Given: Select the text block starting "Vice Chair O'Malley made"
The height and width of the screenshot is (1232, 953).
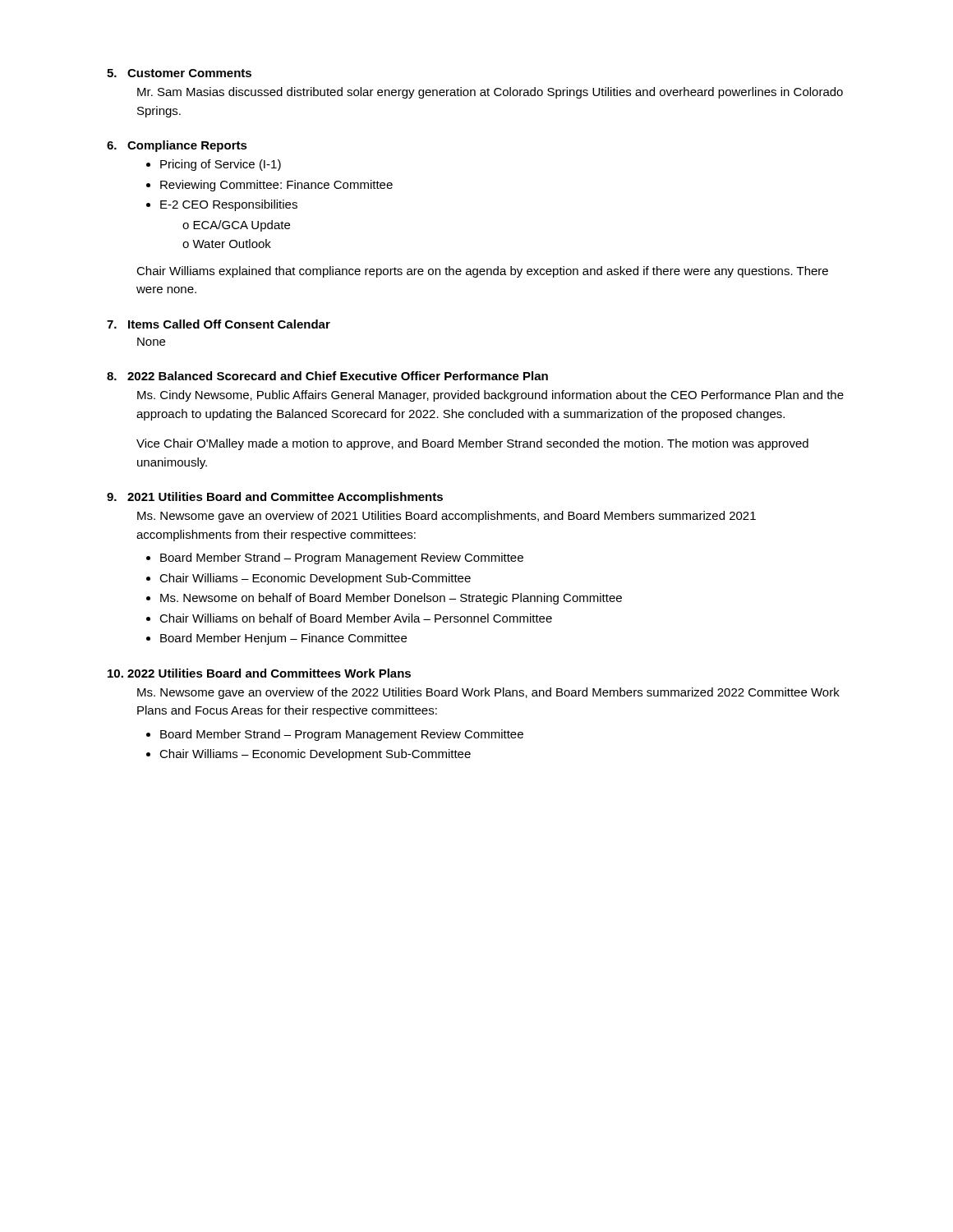Looking at the screenshot, I should pyautogui.click(x=473, y=452).
